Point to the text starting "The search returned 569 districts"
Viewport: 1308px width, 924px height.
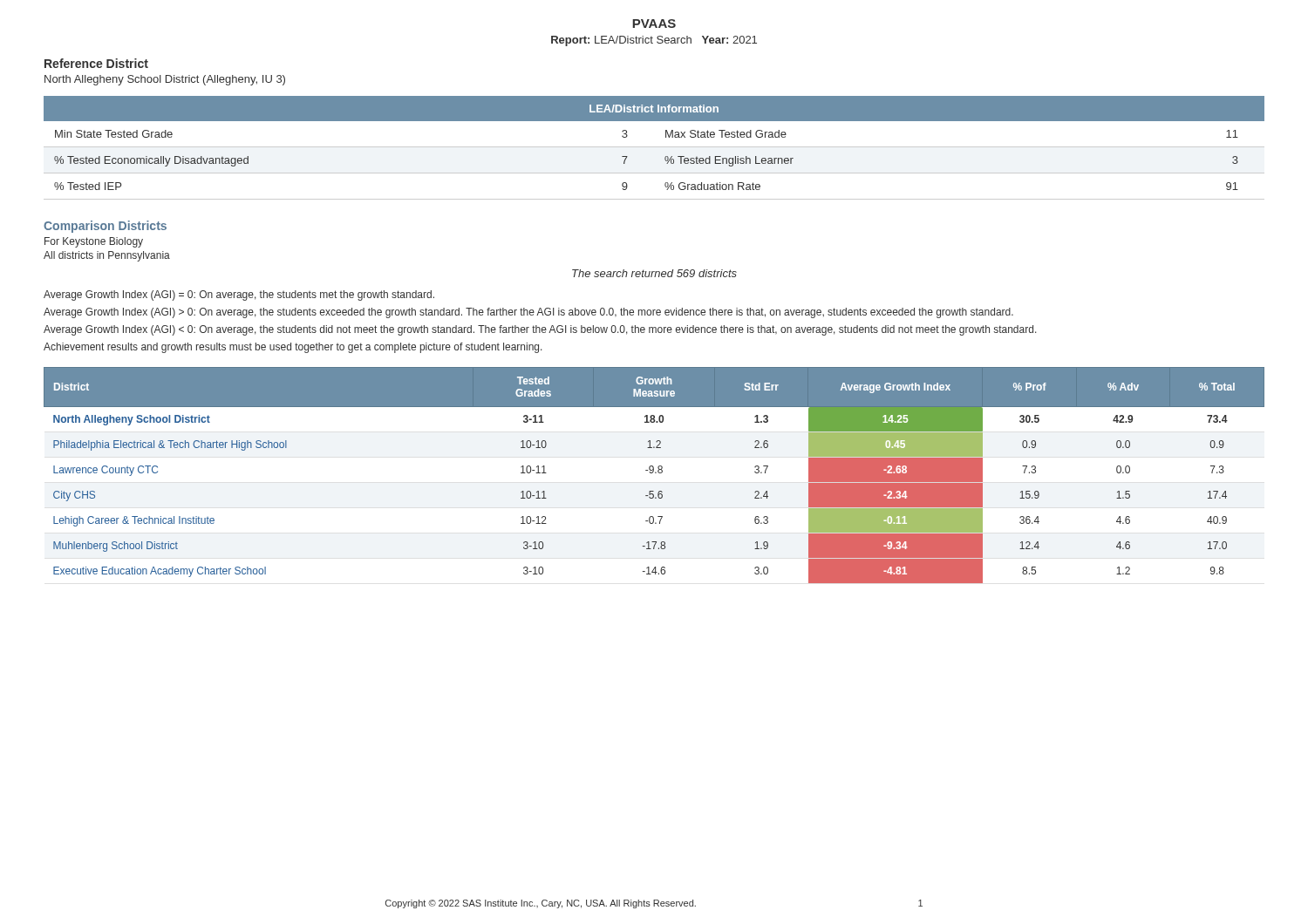654,273
